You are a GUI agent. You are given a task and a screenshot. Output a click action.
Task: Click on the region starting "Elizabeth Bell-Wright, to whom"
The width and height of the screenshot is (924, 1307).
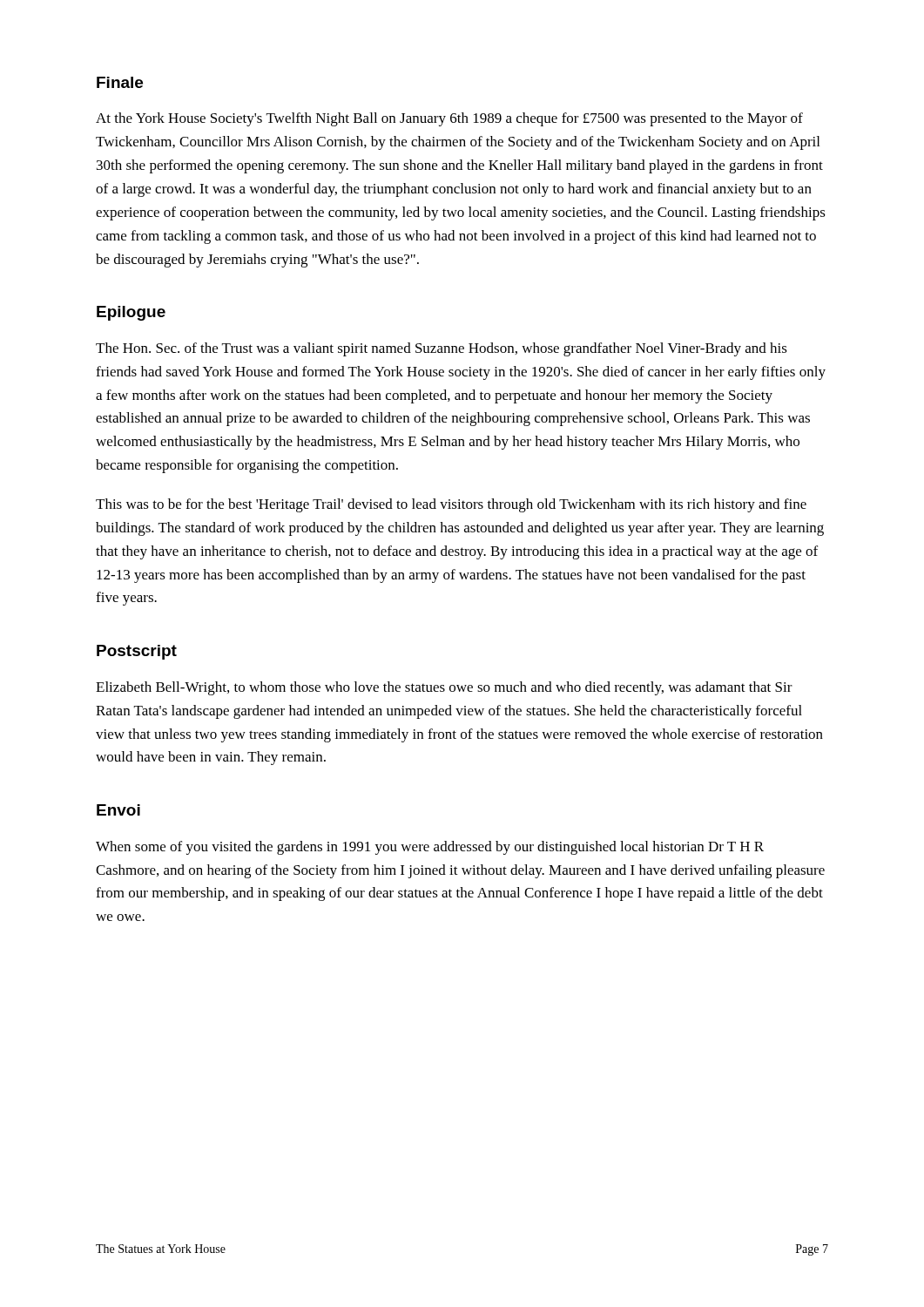click(459, 722)
